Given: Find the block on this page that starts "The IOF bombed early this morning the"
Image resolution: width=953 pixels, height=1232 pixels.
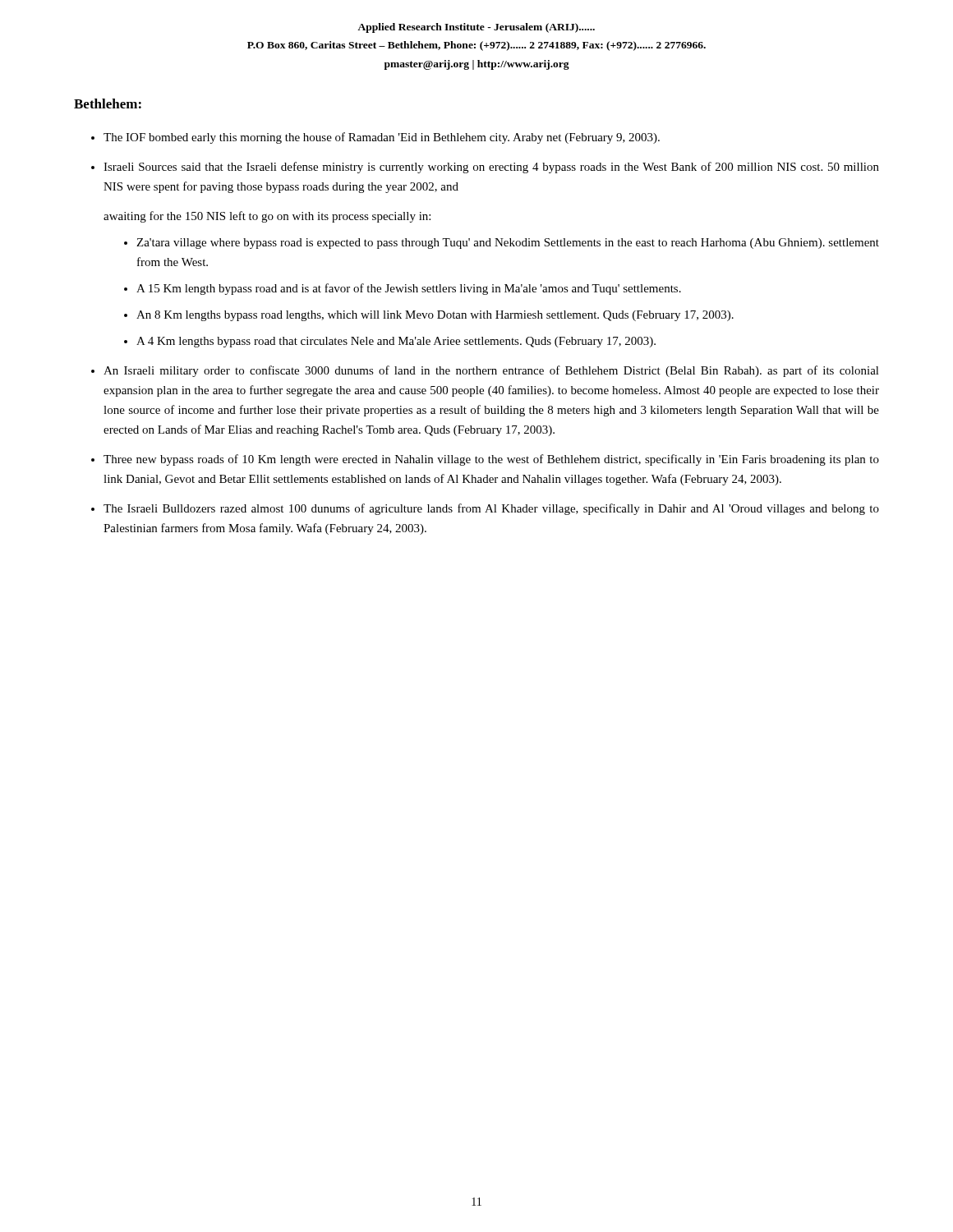Looking at the screenshot, I should [382, 137].
